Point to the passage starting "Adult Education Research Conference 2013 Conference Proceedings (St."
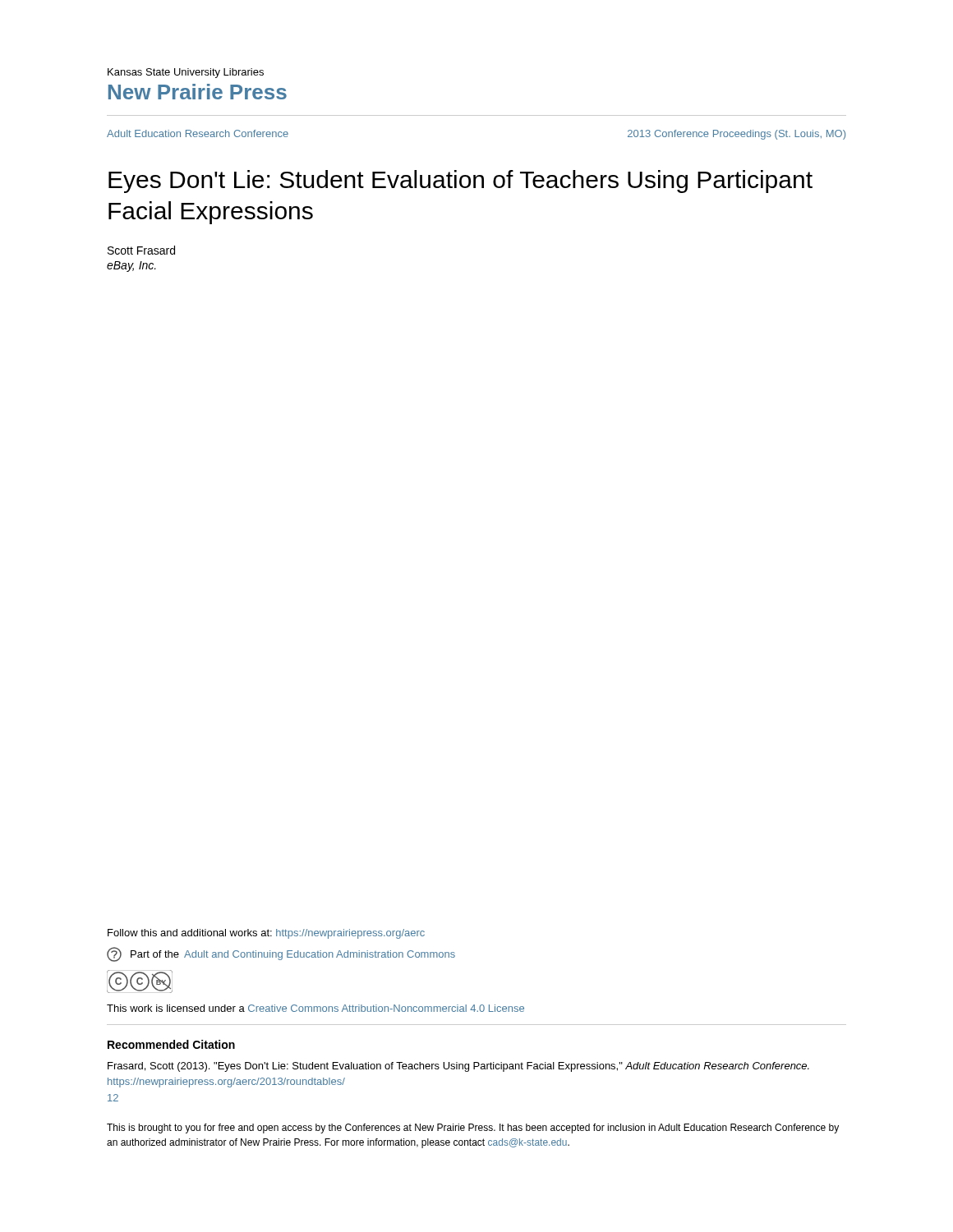This screenshot has width=953, height=1232. 195,134
